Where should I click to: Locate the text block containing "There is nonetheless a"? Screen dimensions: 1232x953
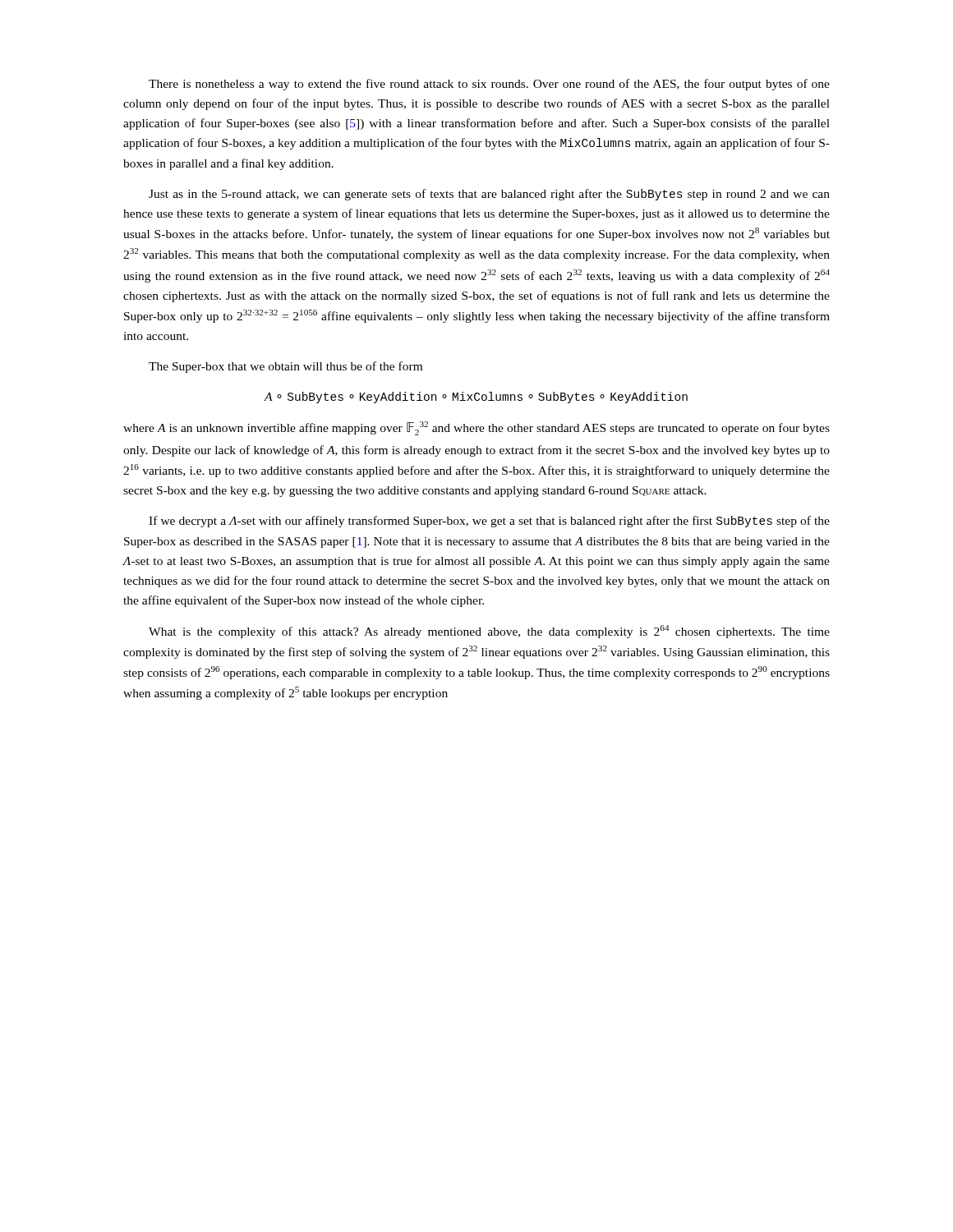[476, 123]
